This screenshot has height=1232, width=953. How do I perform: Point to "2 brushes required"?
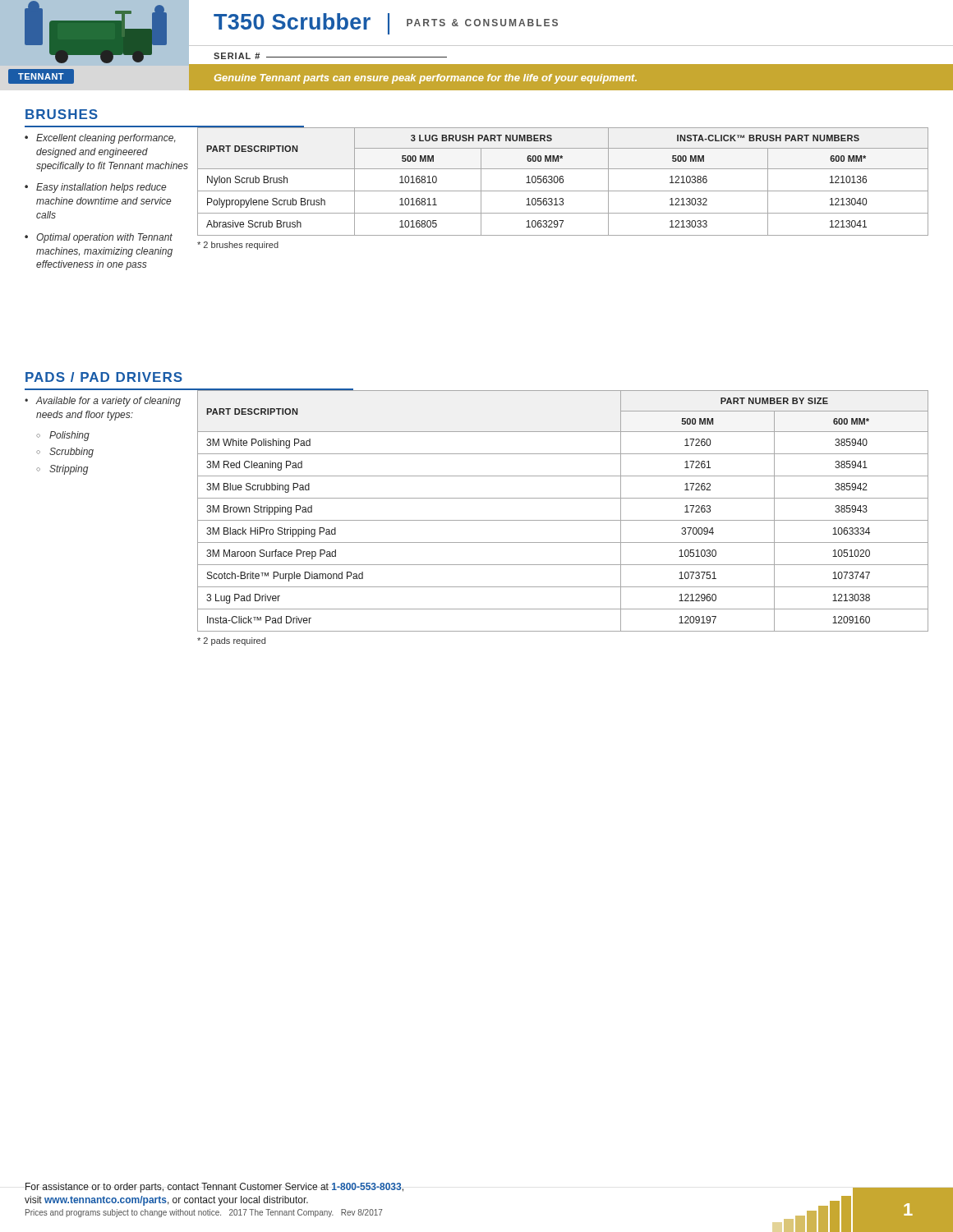pyautogui.click(x=238, y=245)
